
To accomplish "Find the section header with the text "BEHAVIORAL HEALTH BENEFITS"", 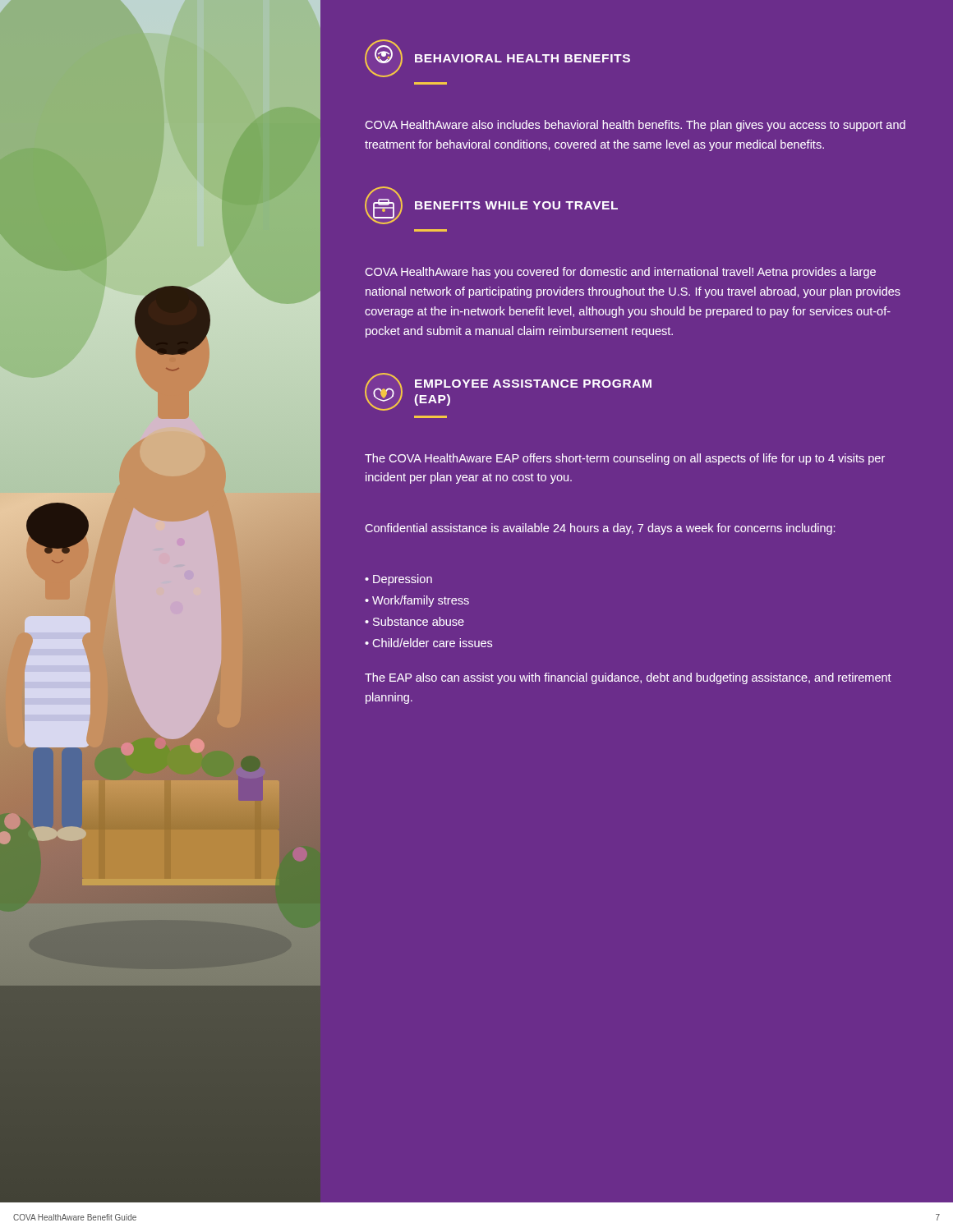I will [x=637, y=62].
